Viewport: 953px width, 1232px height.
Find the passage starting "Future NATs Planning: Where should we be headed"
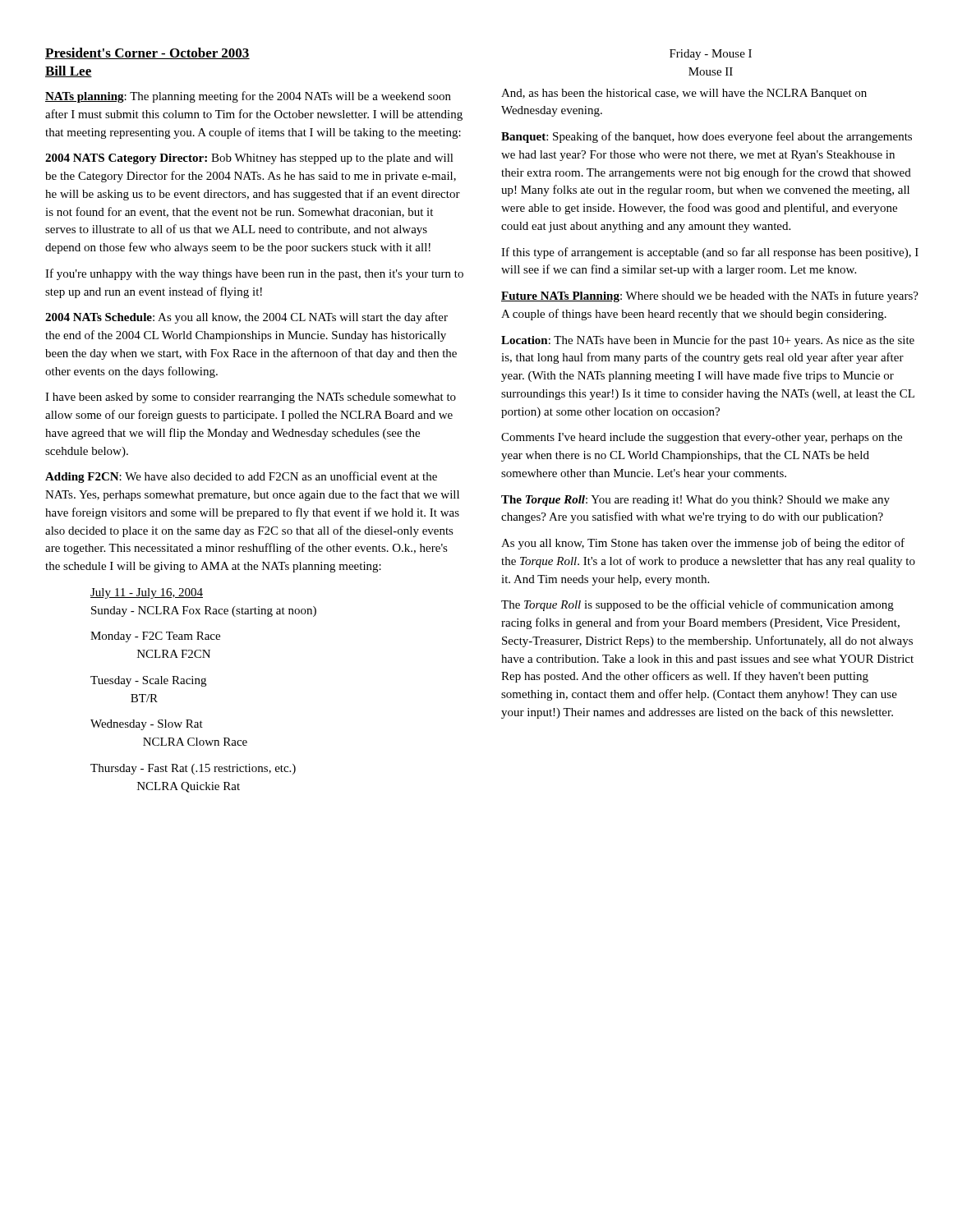point(711,305)
